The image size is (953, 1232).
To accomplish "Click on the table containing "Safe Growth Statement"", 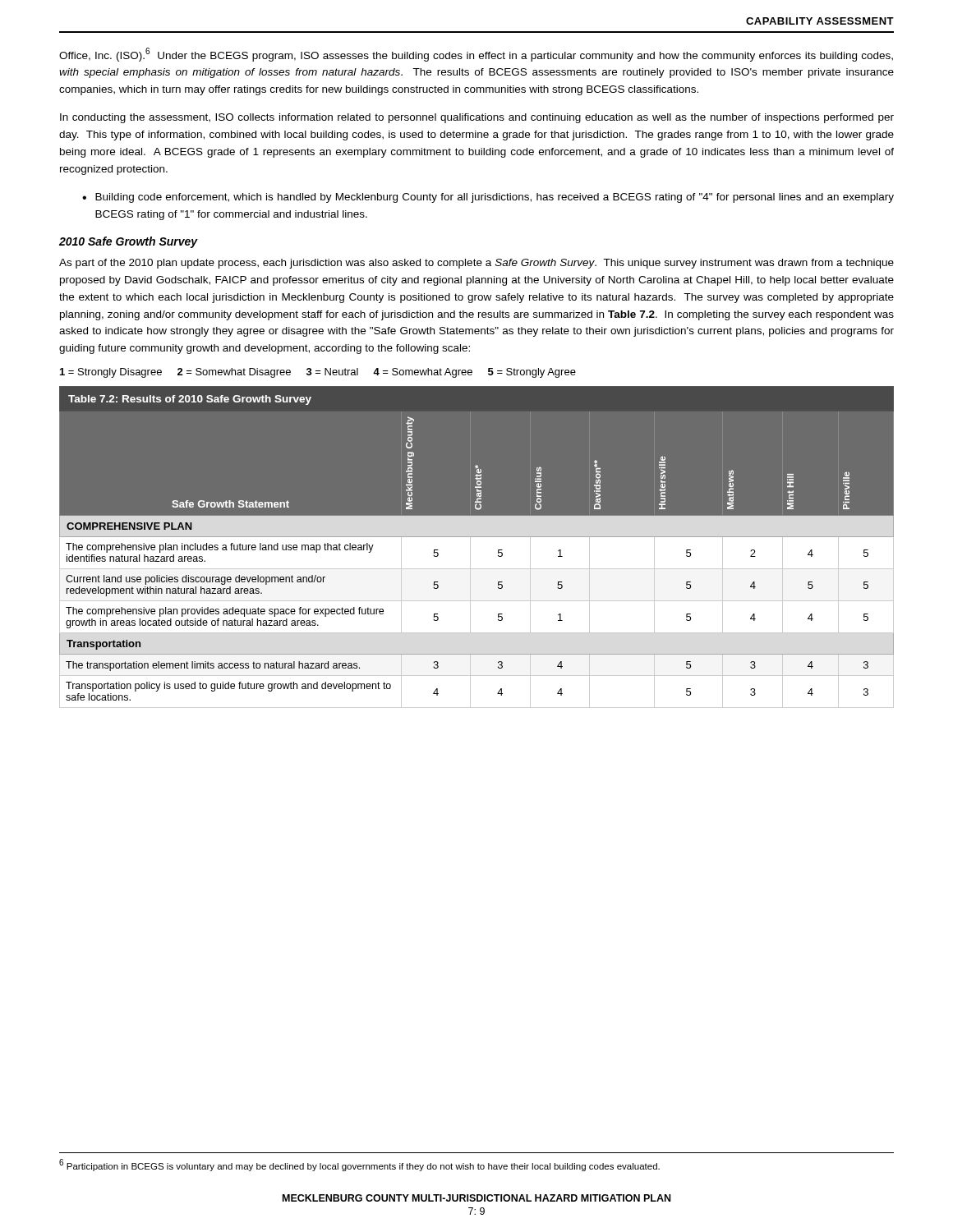I will point(476,547).
